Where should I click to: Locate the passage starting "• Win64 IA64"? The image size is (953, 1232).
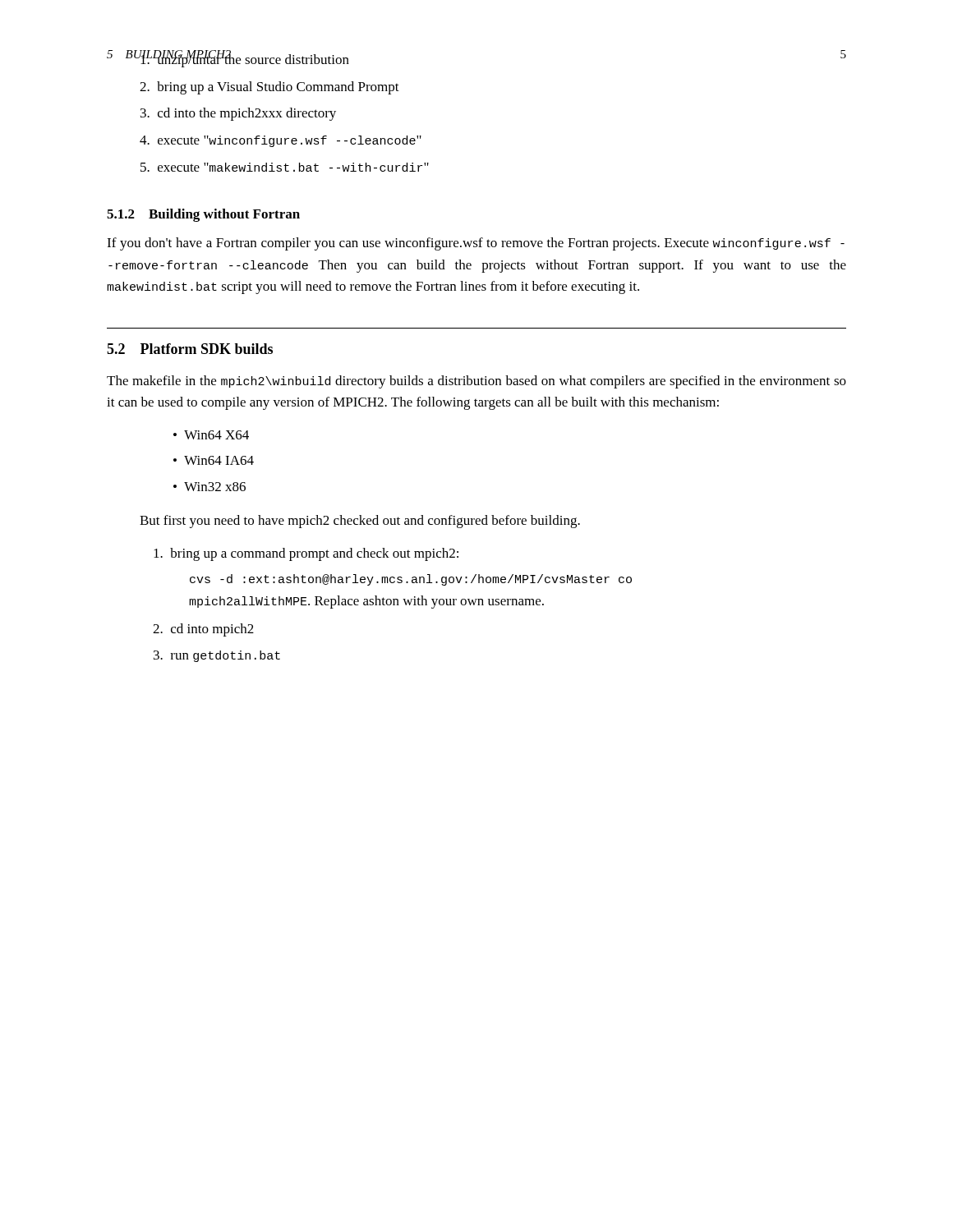point(213,460)
